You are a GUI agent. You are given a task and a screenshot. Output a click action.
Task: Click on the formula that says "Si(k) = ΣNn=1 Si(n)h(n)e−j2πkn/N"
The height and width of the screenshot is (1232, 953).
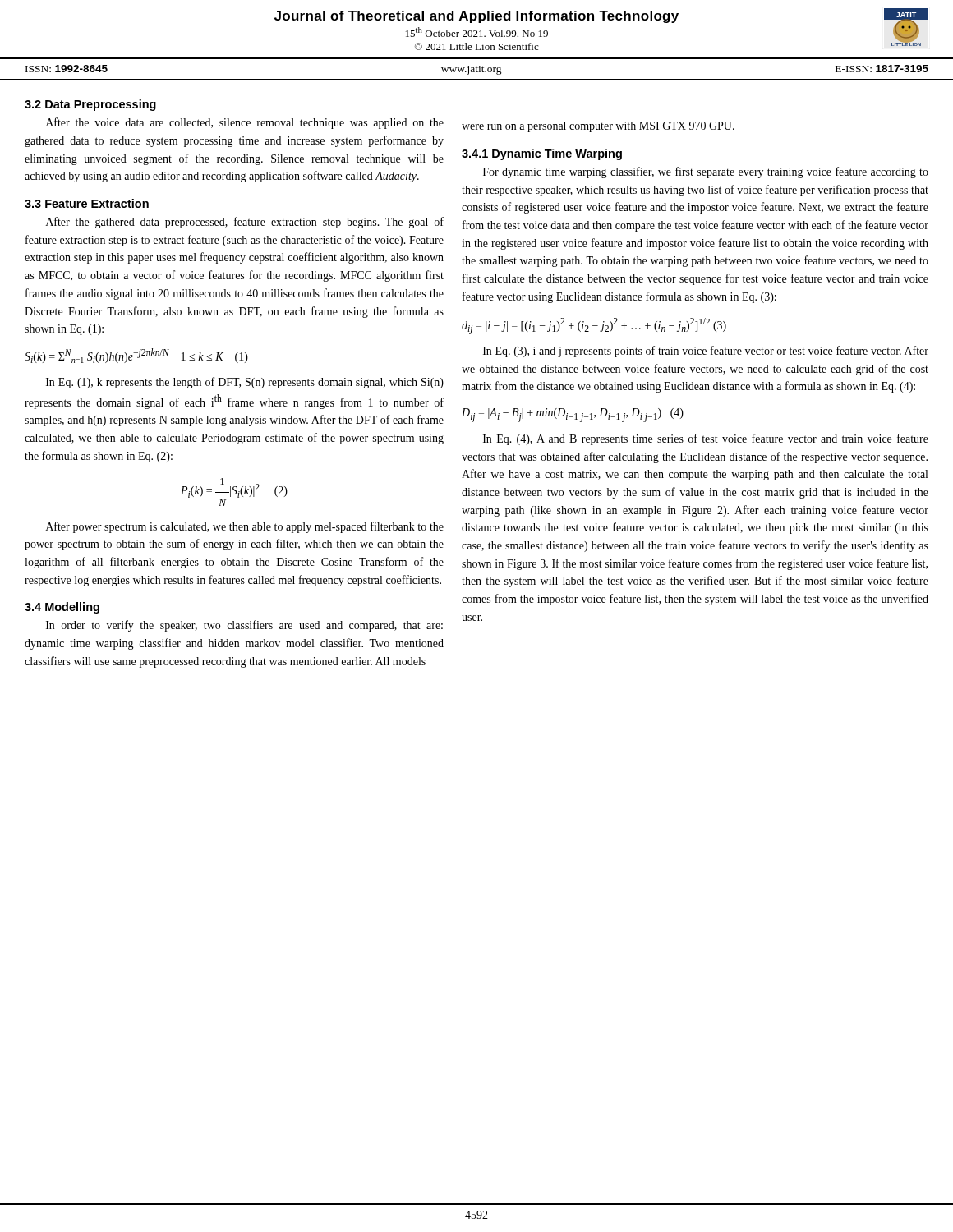click(x=136, y=357)
